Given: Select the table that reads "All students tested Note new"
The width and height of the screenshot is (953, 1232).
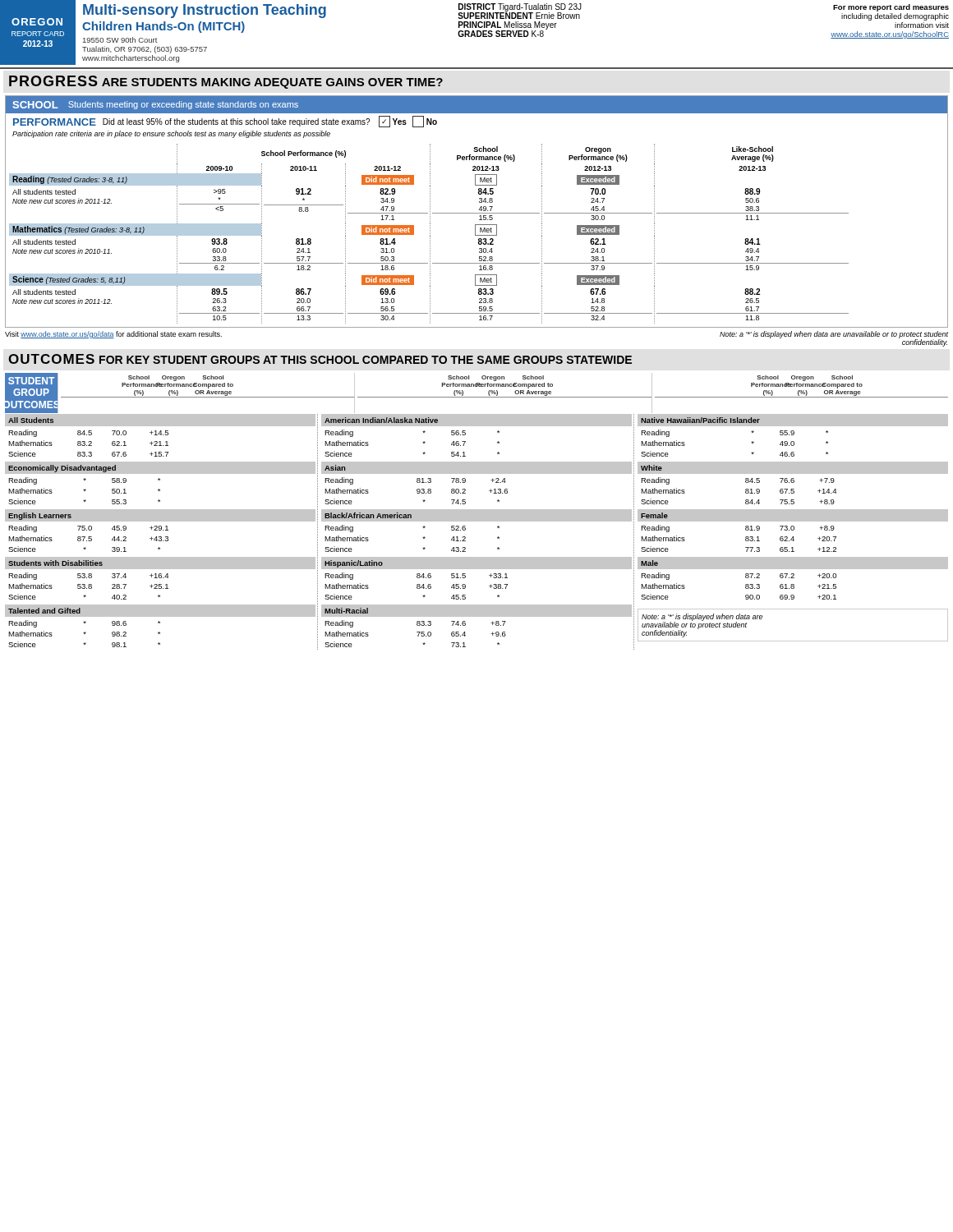Looking at the screenshot, I should pos(476,235).
